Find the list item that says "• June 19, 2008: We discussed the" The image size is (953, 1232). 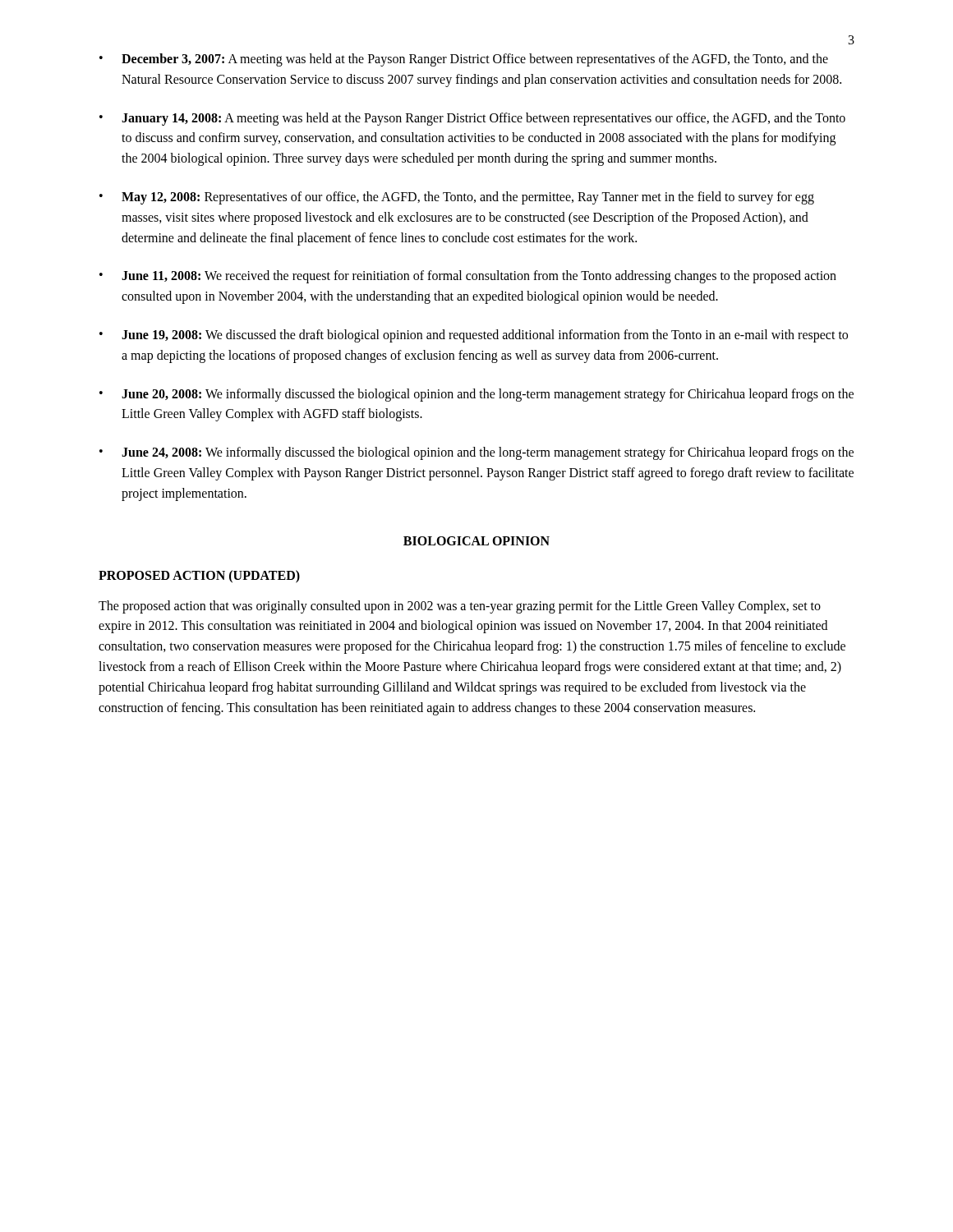476,346
